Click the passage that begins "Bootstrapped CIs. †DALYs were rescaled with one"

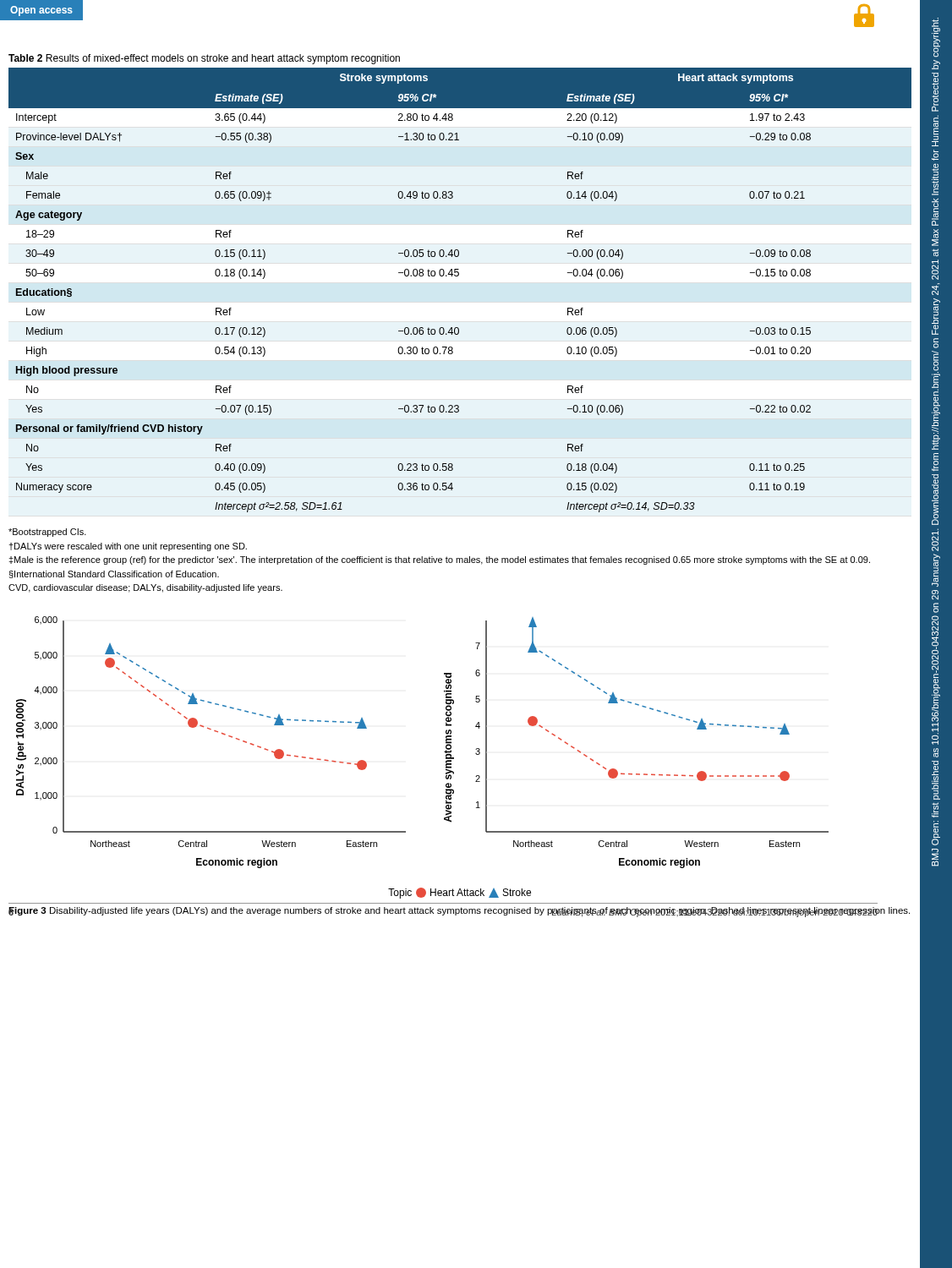(x=440, y=560)
